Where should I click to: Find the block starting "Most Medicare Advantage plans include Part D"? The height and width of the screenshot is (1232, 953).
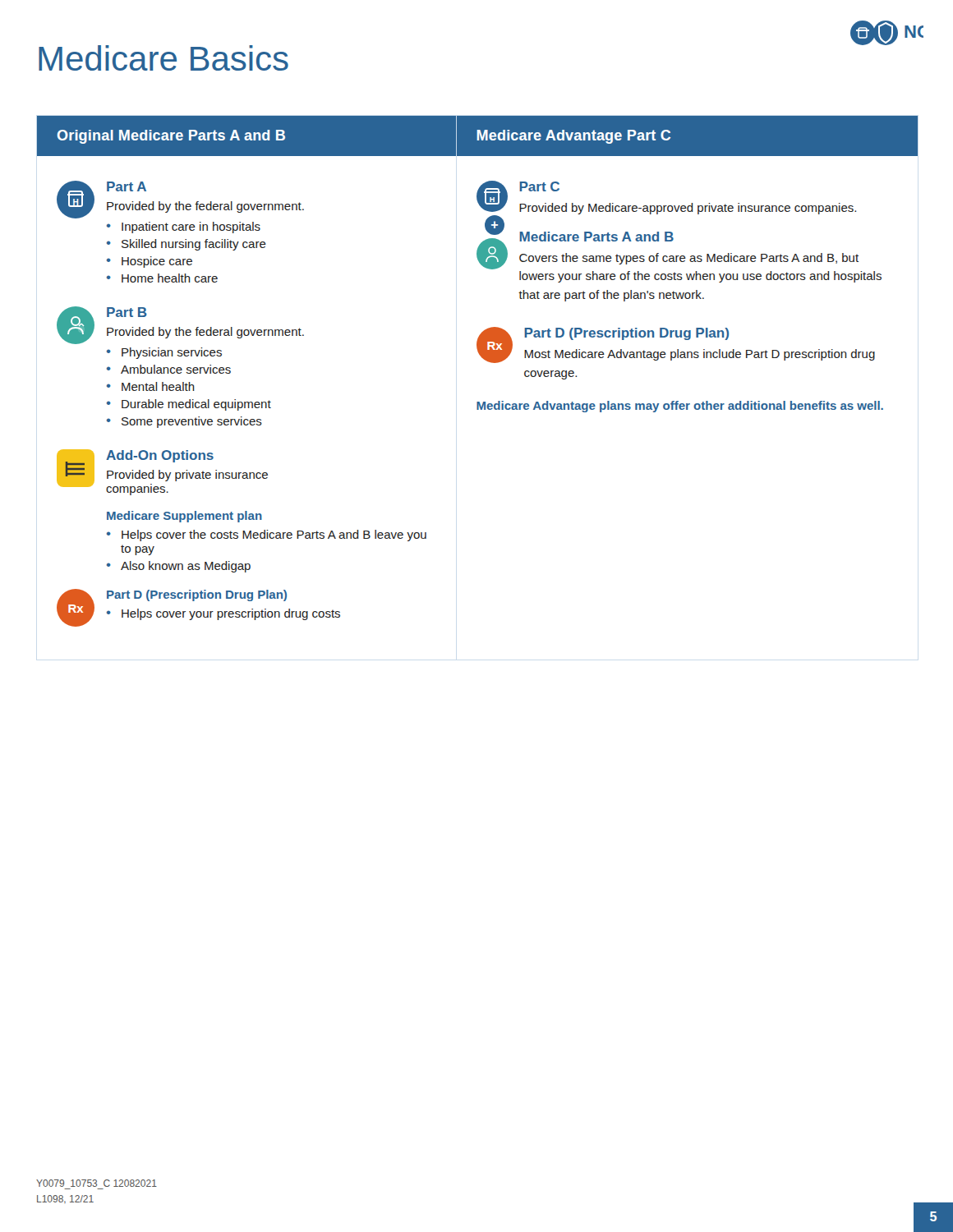[x=699, y=363]
